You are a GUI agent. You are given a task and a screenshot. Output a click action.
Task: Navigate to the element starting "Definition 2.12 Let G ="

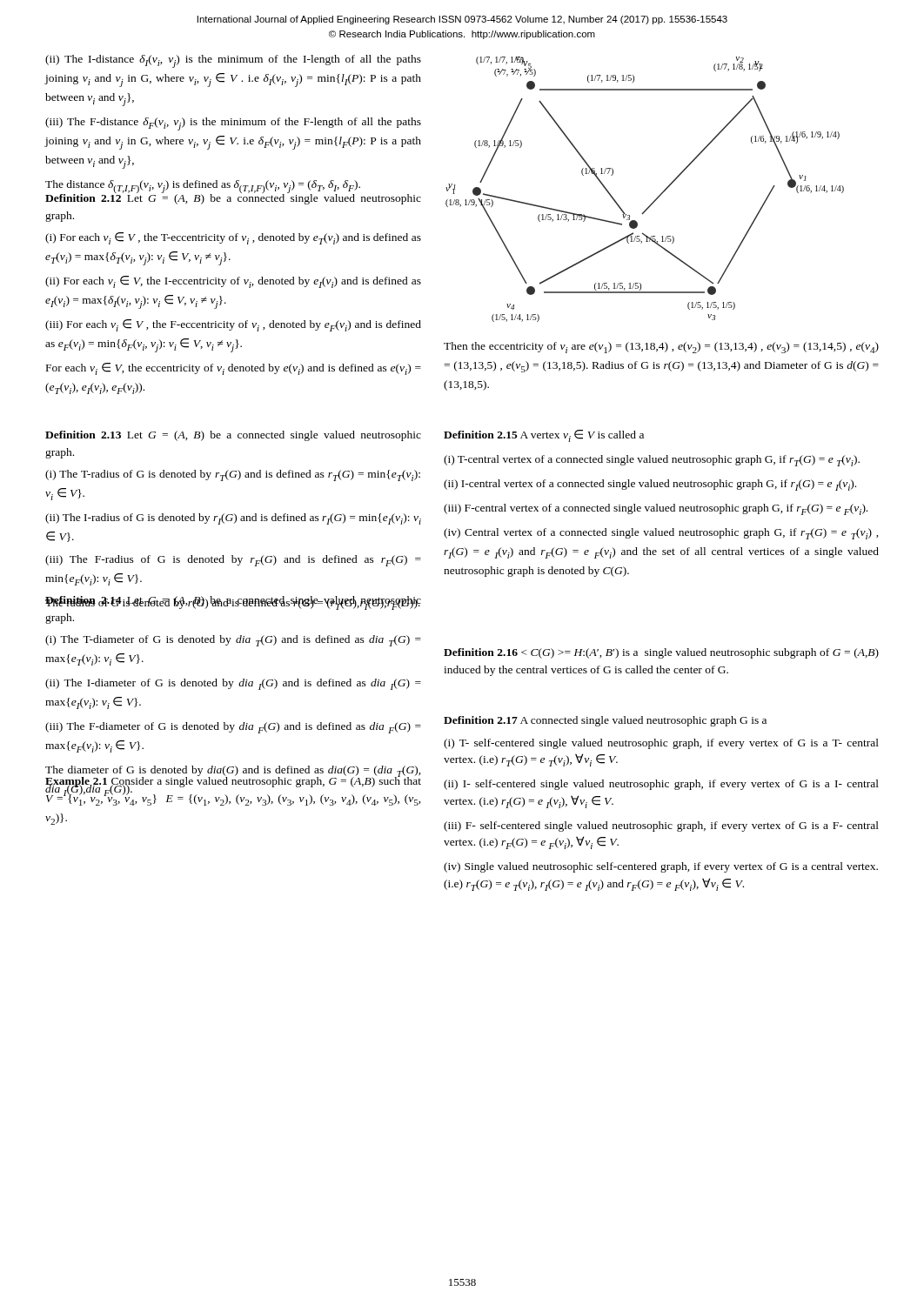[x=233, y=294]
